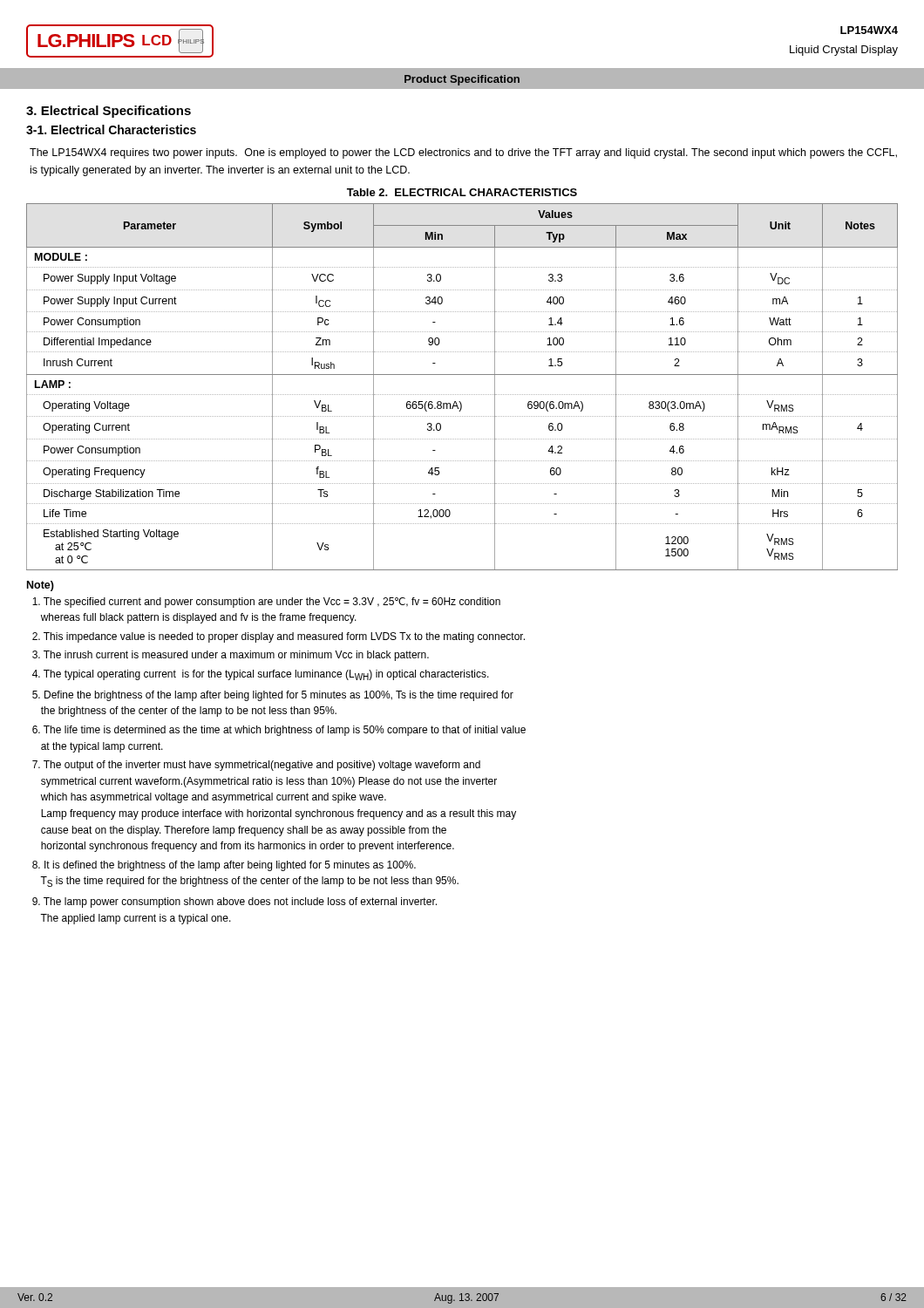This screenshot has width=924, height=1308.
Task: Select the region starting "Table 2. ELECTRICAL CHARACTERISTICS"
Action: pos(462,192)
